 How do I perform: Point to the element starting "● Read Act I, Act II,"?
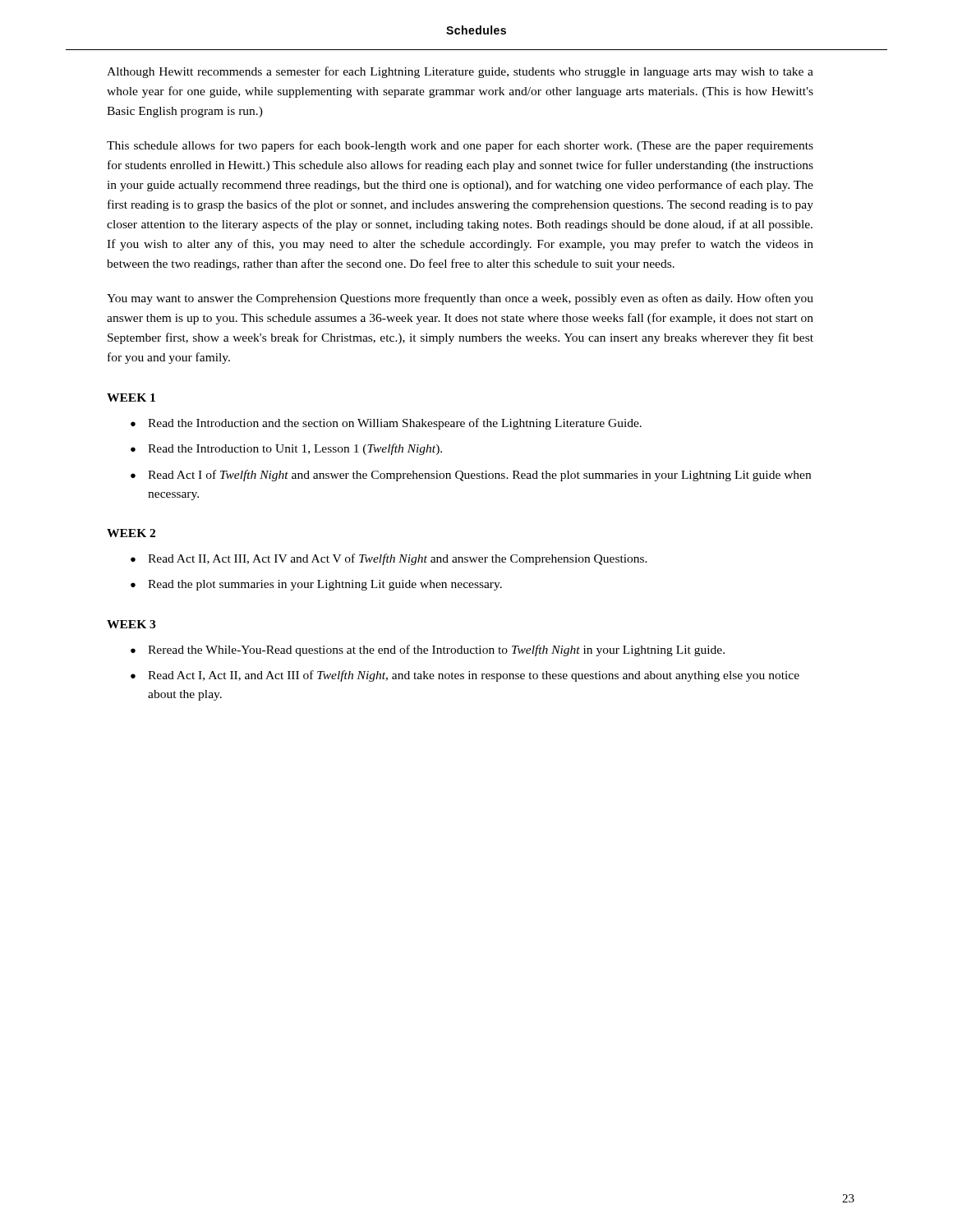472,684
